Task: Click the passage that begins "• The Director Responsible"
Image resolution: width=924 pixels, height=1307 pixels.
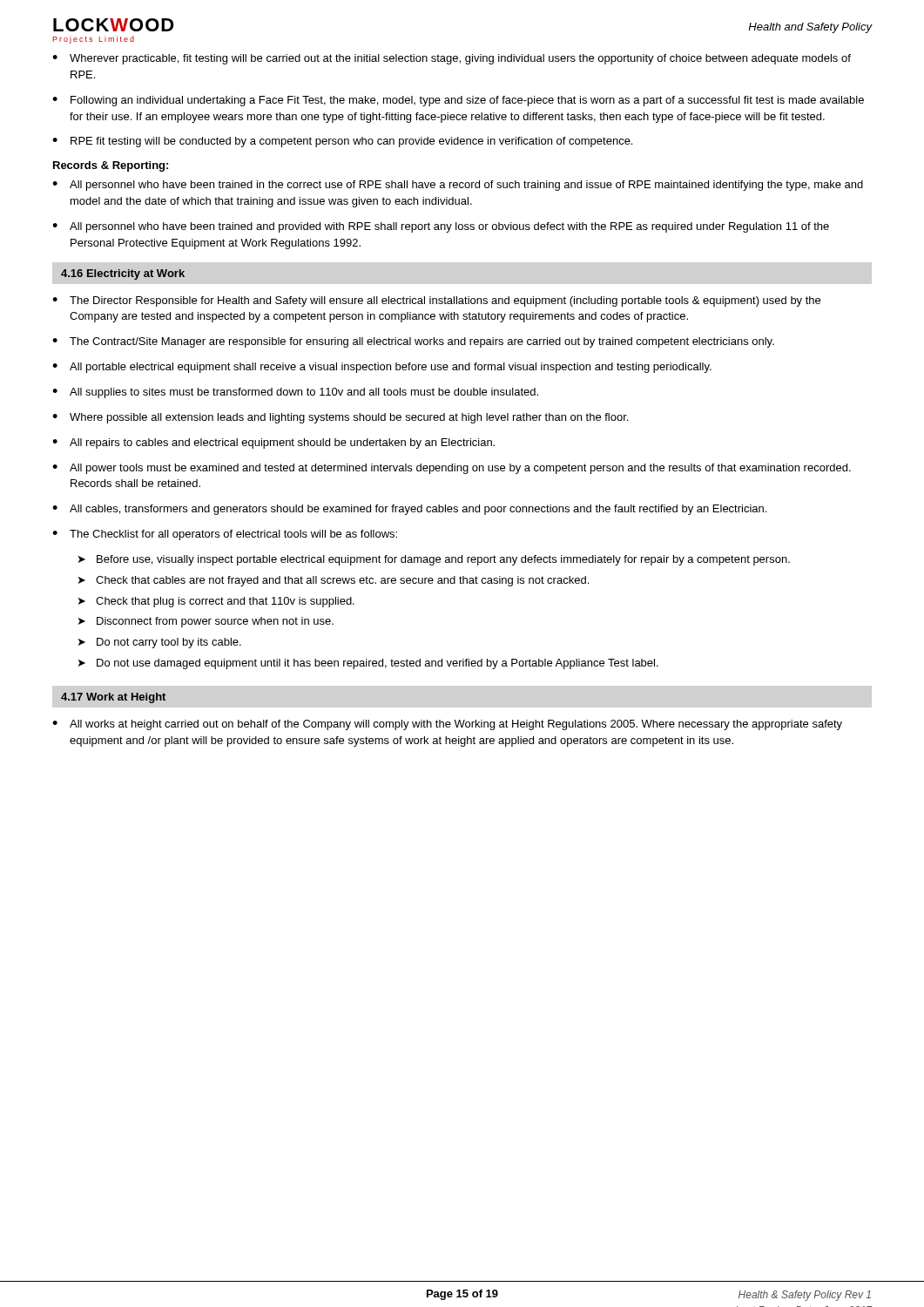Action: [462, 309]
